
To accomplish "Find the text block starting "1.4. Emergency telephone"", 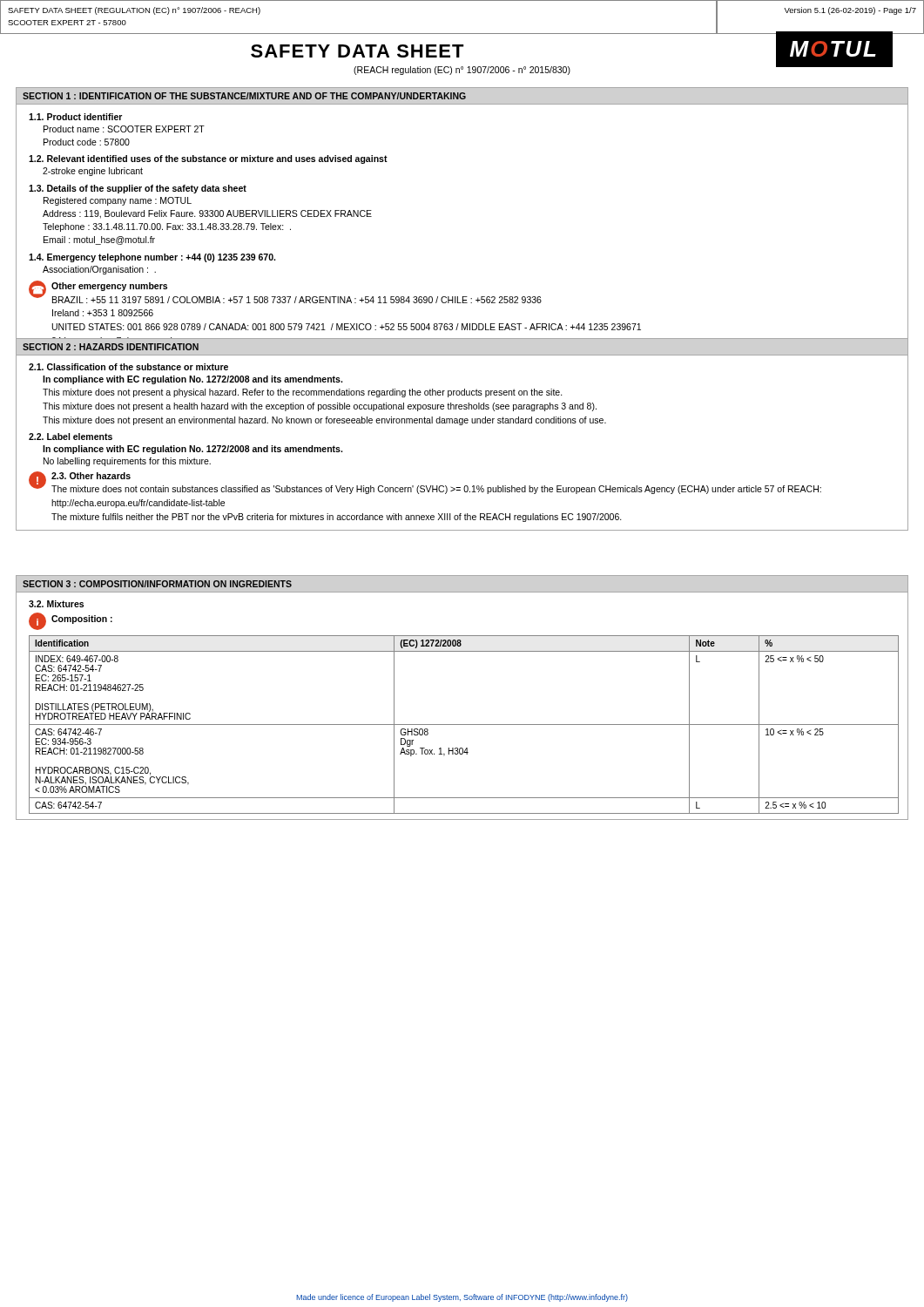I will coord(152,257).
